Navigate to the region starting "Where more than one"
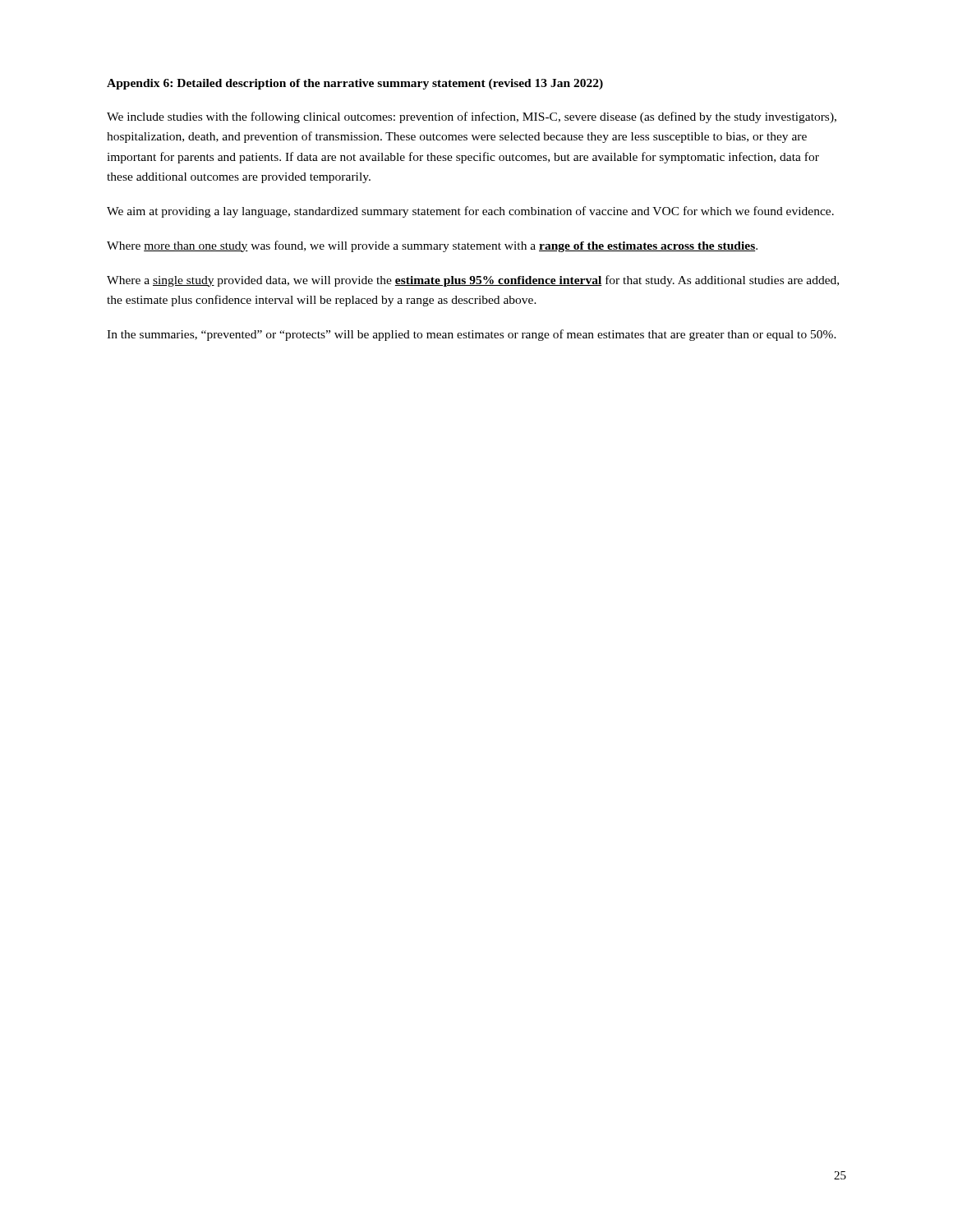 (x=433, y=245)
